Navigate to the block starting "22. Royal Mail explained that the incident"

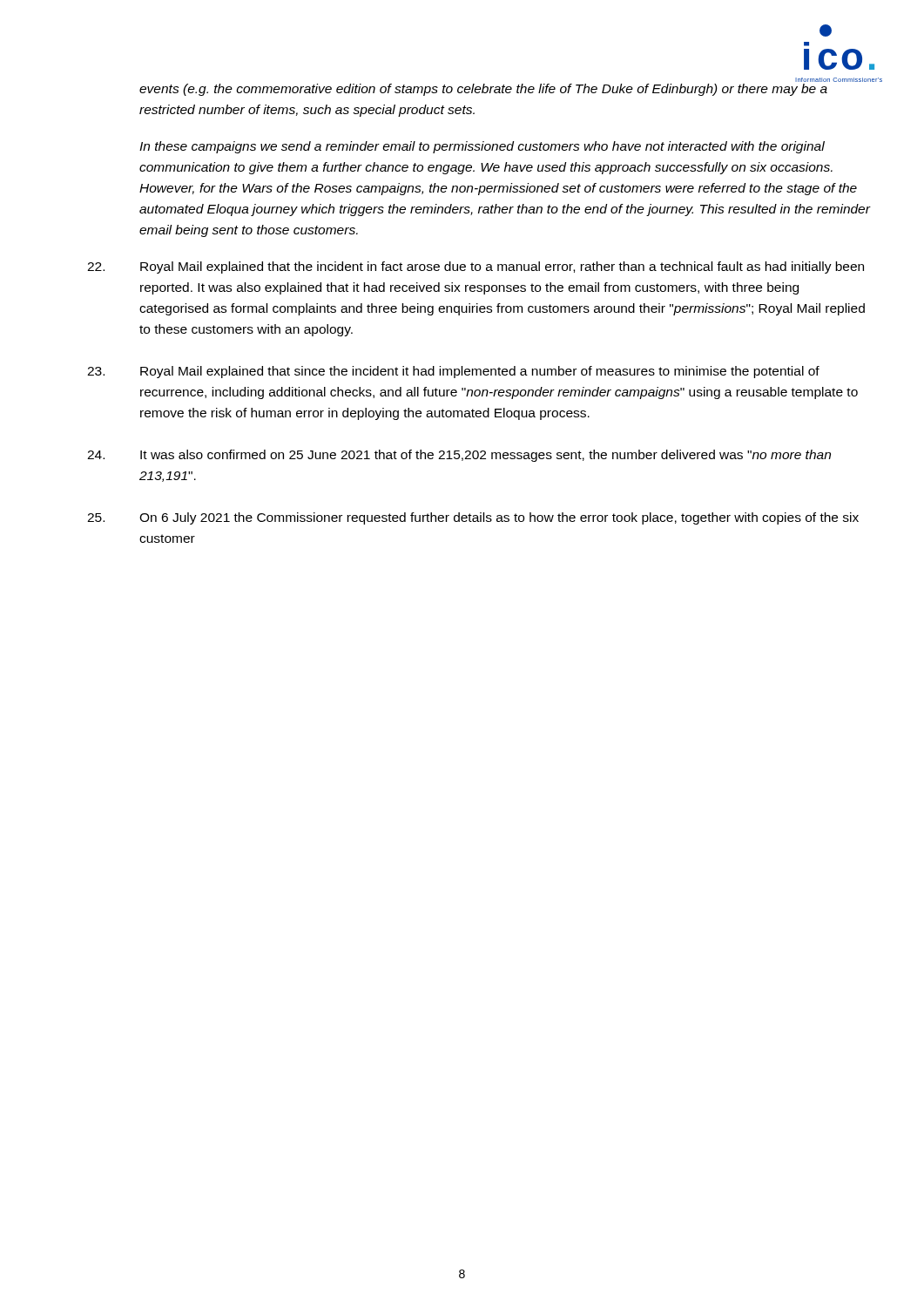479,298
